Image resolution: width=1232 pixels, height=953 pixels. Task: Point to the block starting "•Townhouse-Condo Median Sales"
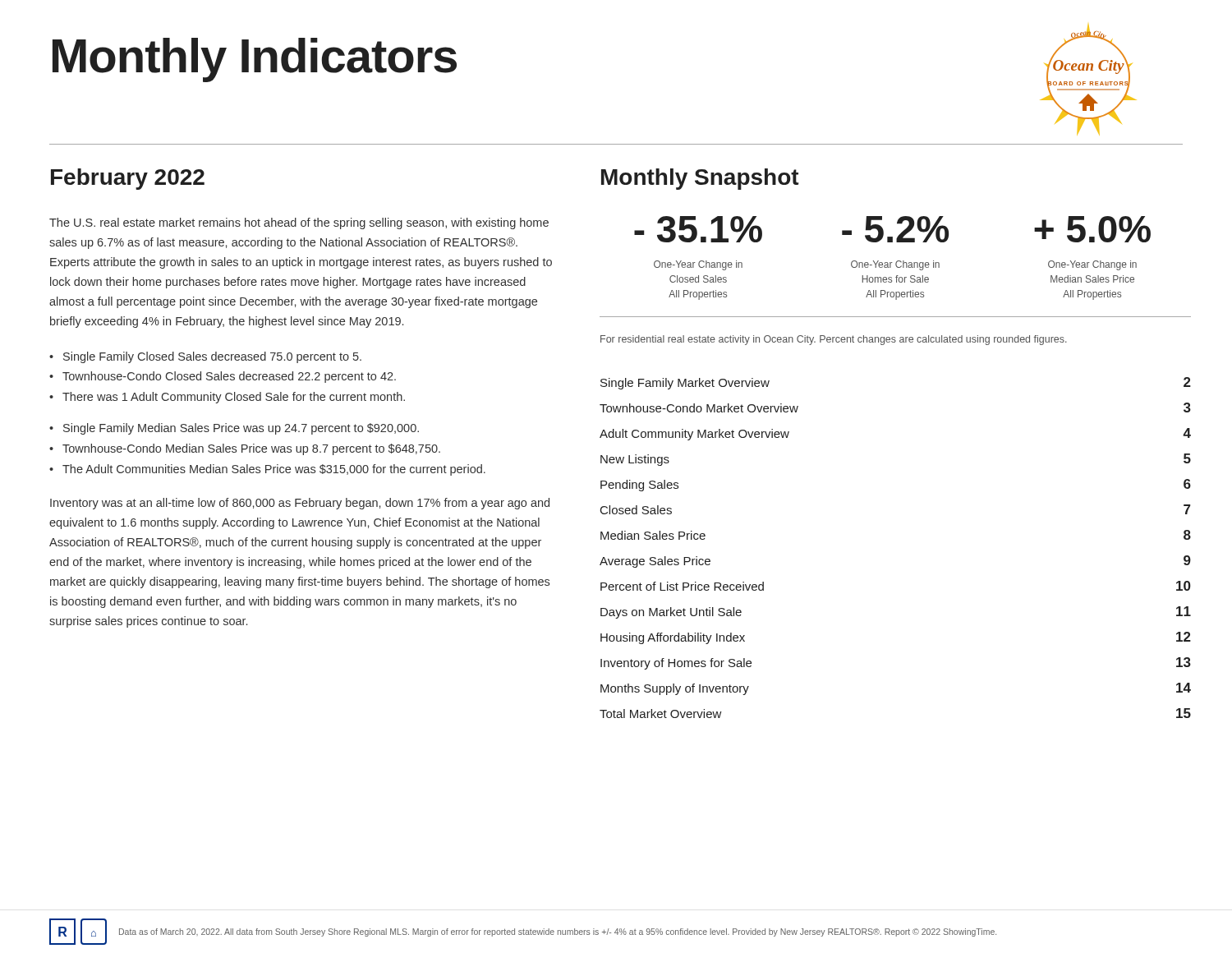pyautogui.click(x=245, y=449)
